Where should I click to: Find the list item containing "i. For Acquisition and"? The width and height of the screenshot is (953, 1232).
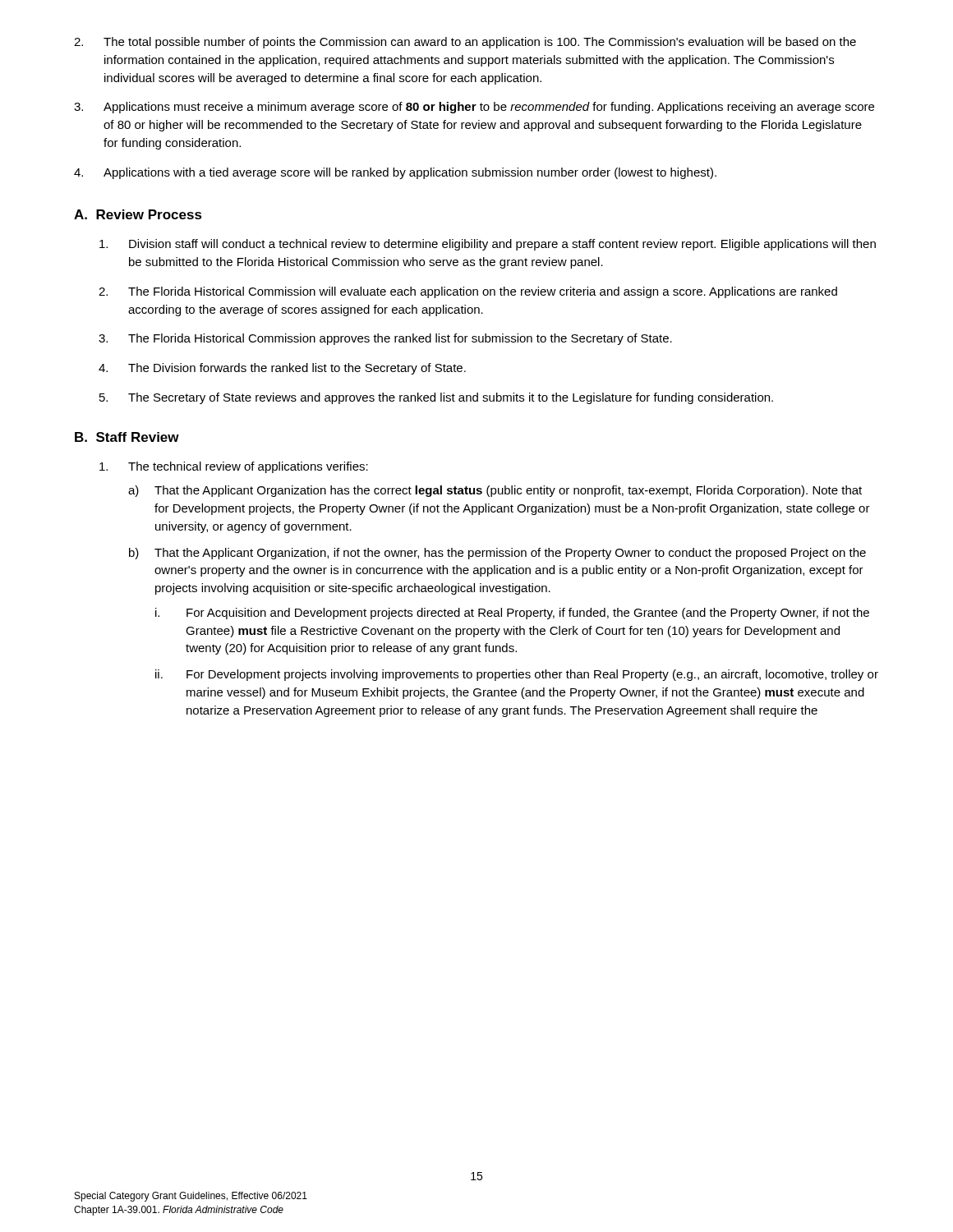click(x=517, y=630)
